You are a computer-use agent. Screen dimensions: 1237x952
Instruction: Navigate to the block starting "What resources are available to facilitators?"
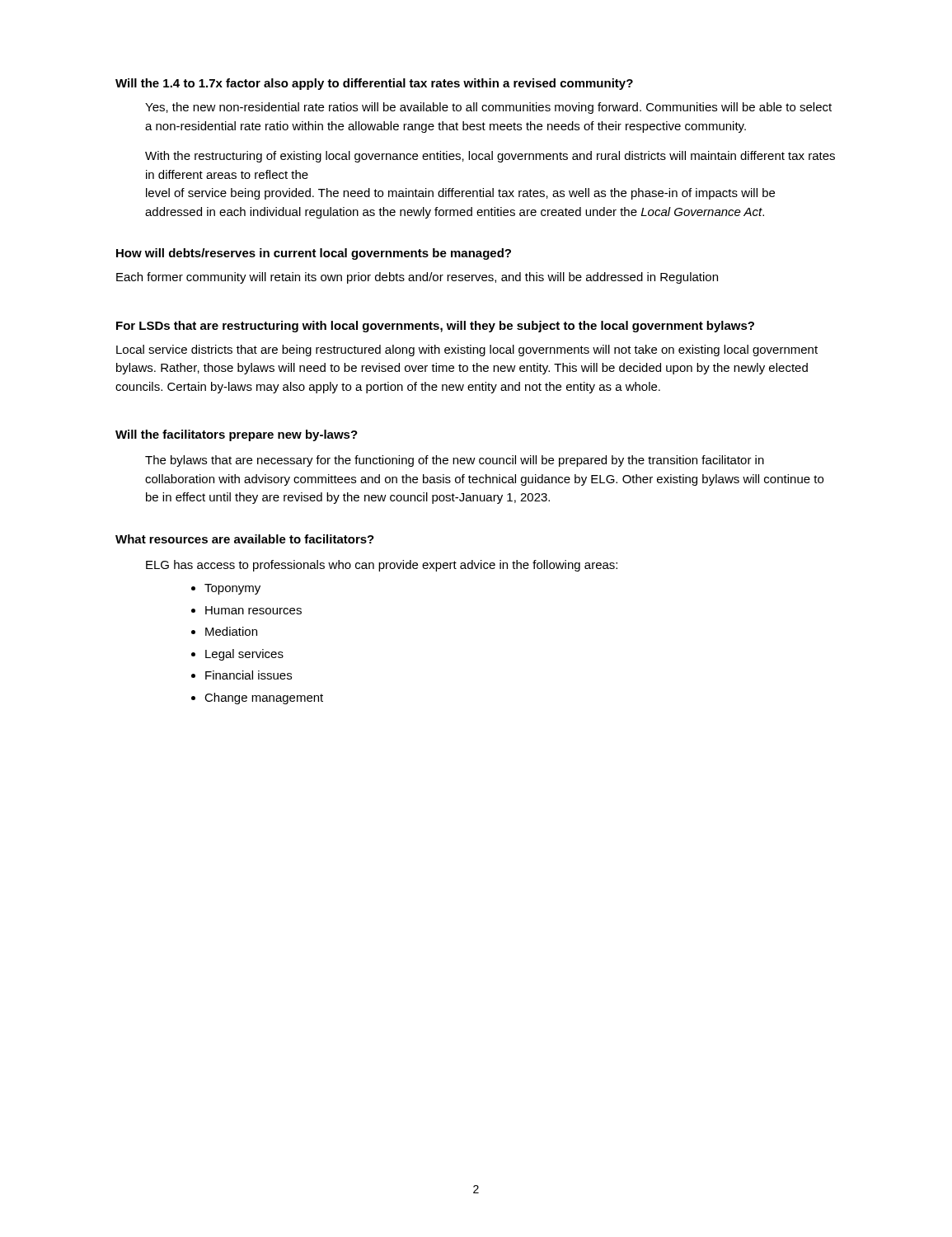245,539
